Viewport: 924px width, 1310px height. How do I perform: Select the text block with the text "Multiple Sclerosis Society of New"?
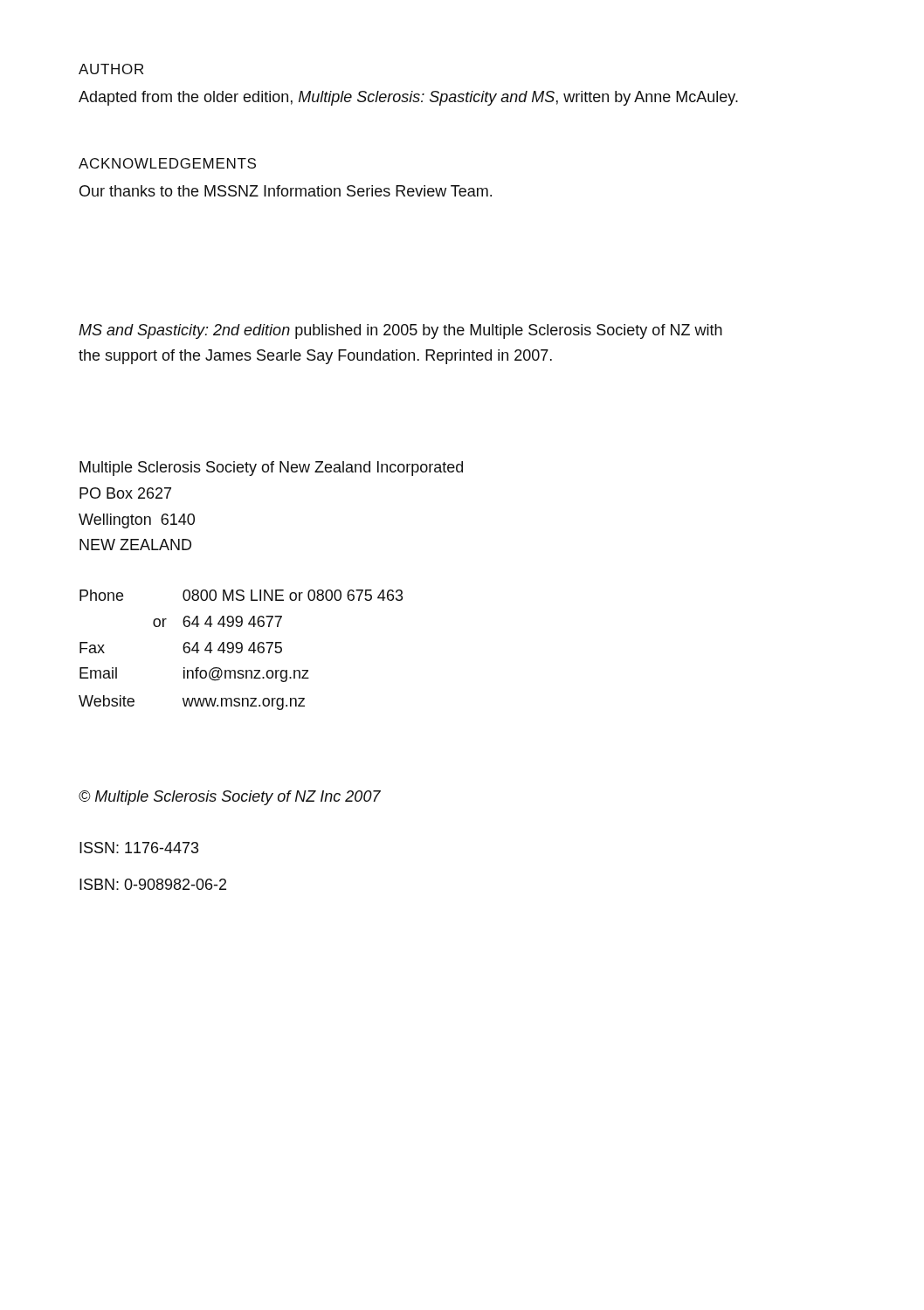coord(271,469)
